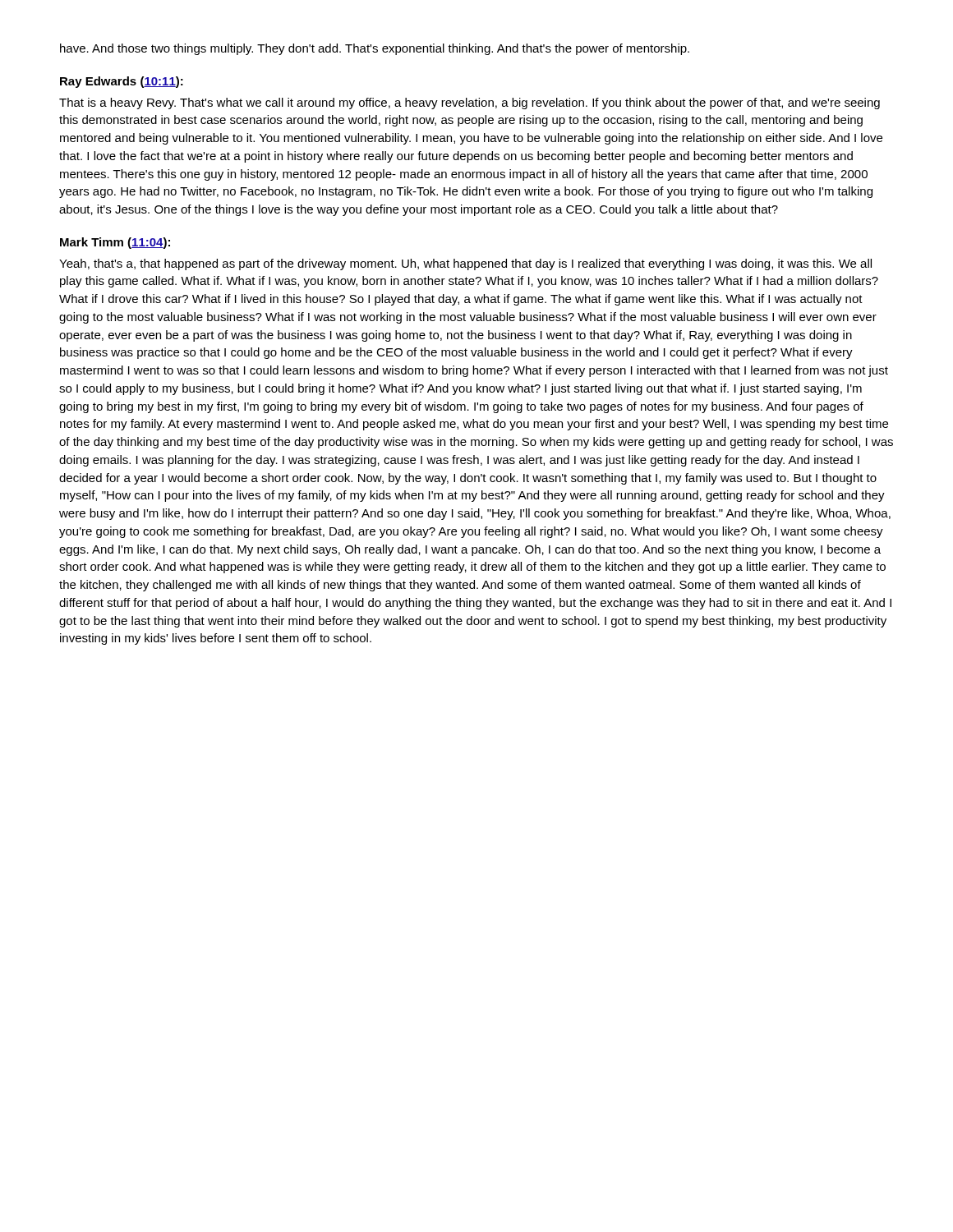Click on the text block starting "Ray Edwards (10:11):"
Image resolution: width=953 pixels, height=1232 pixels.
tap(122, 82)
